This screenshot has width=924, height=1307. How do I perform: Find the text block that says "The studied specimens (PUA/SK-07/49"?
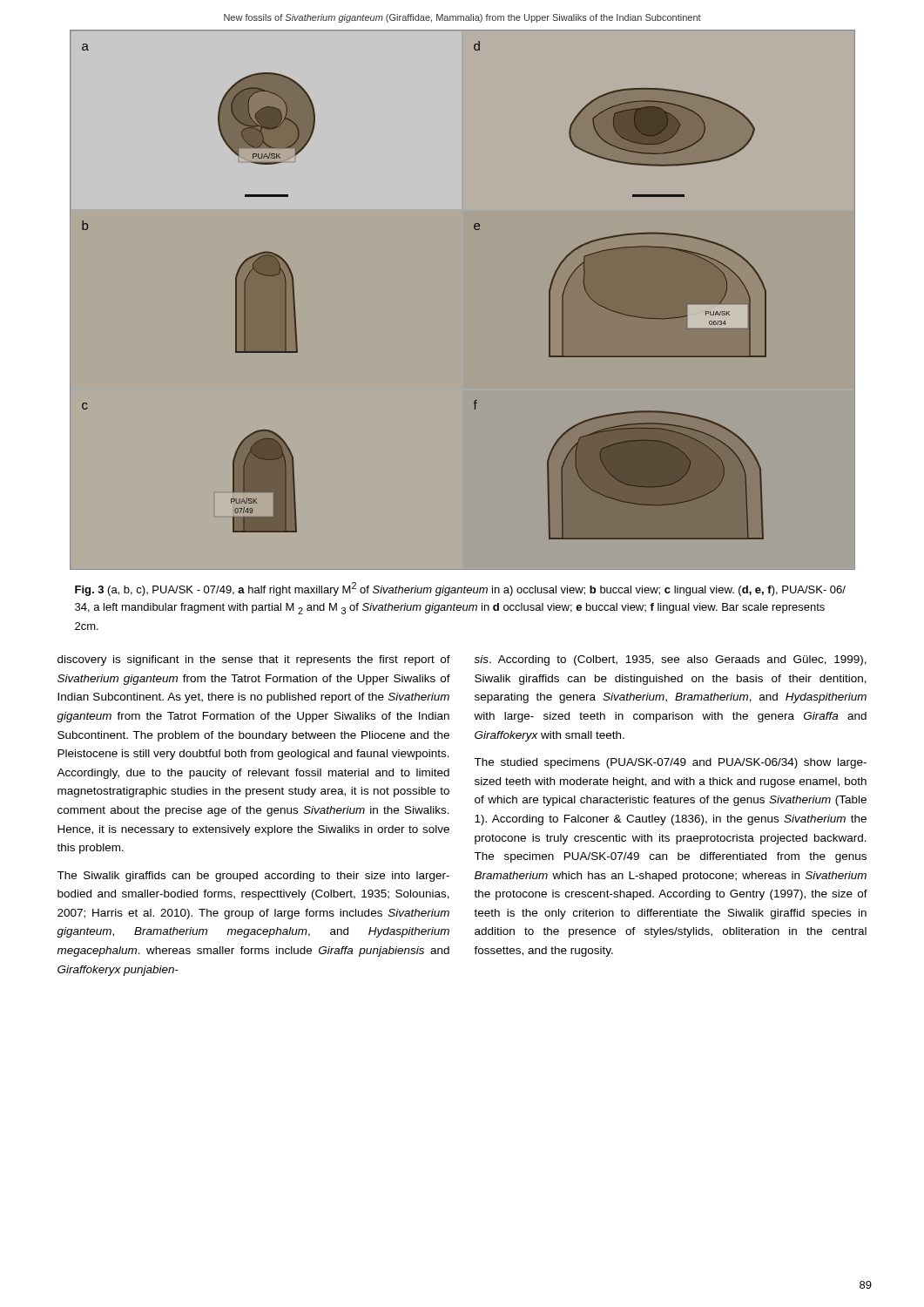671,856
